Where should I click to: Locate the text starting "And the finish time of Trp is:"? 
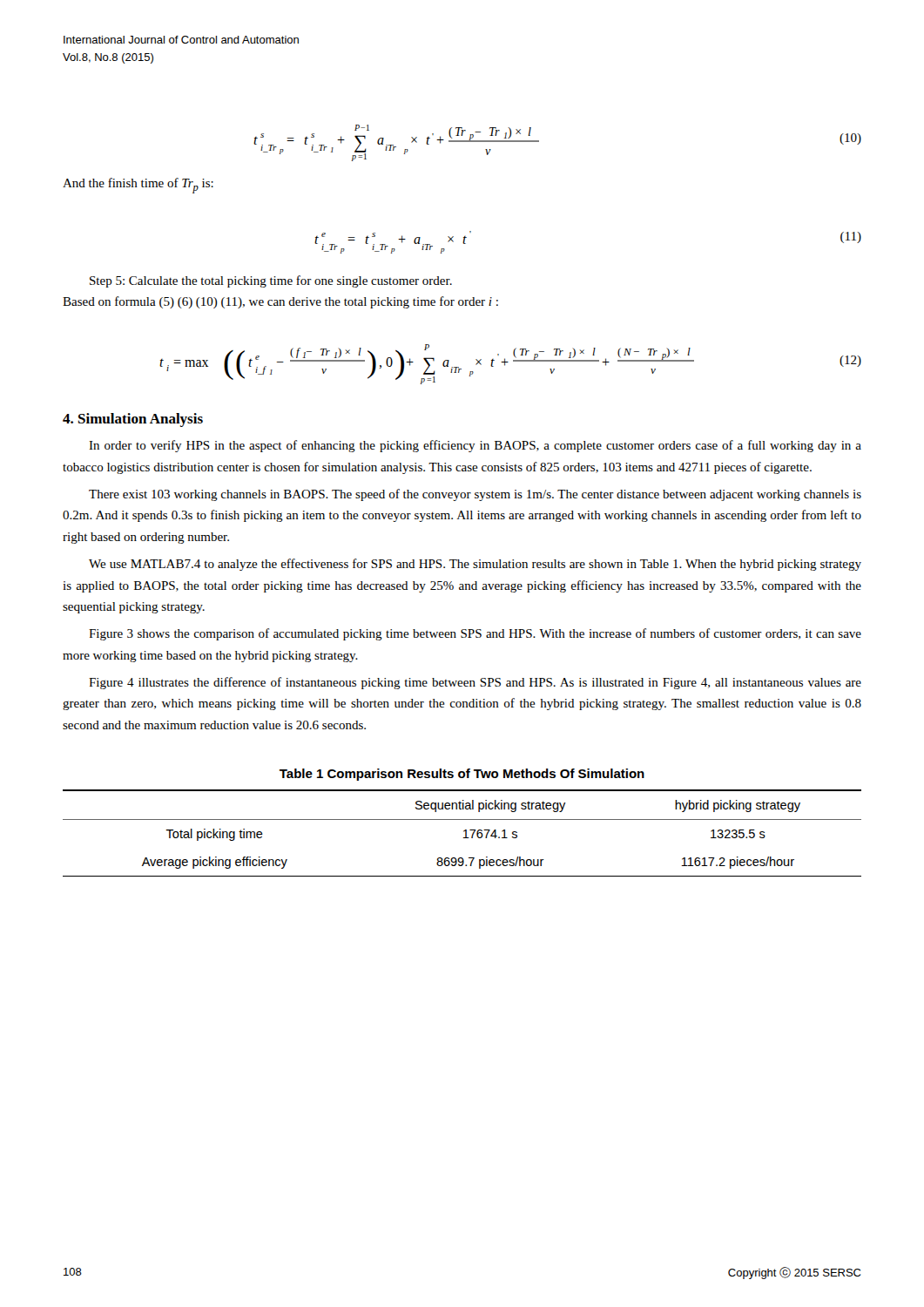click(138, 185)
